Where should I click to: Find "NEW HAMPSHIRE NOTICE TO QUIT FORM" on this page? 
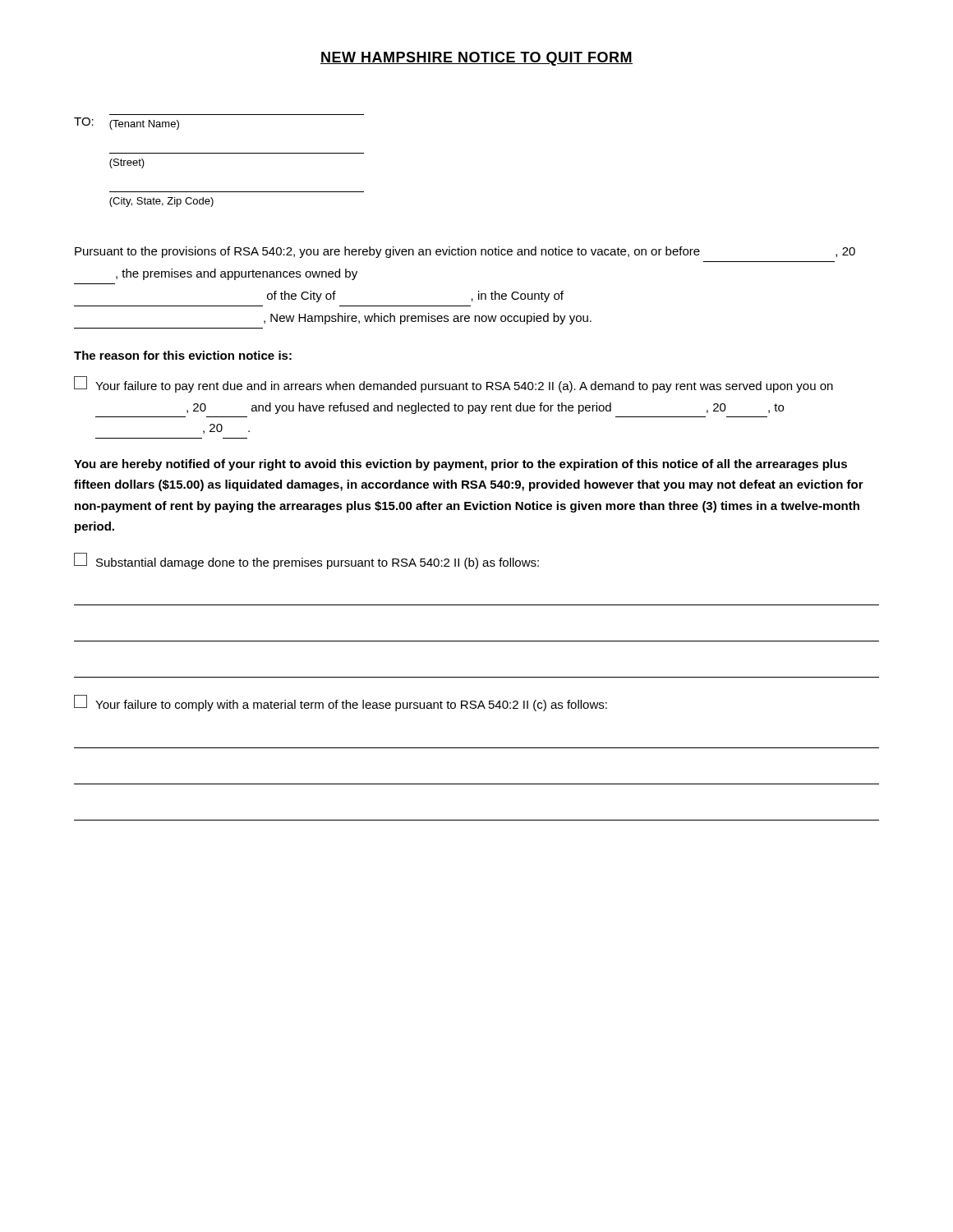(x=476, y=57)
